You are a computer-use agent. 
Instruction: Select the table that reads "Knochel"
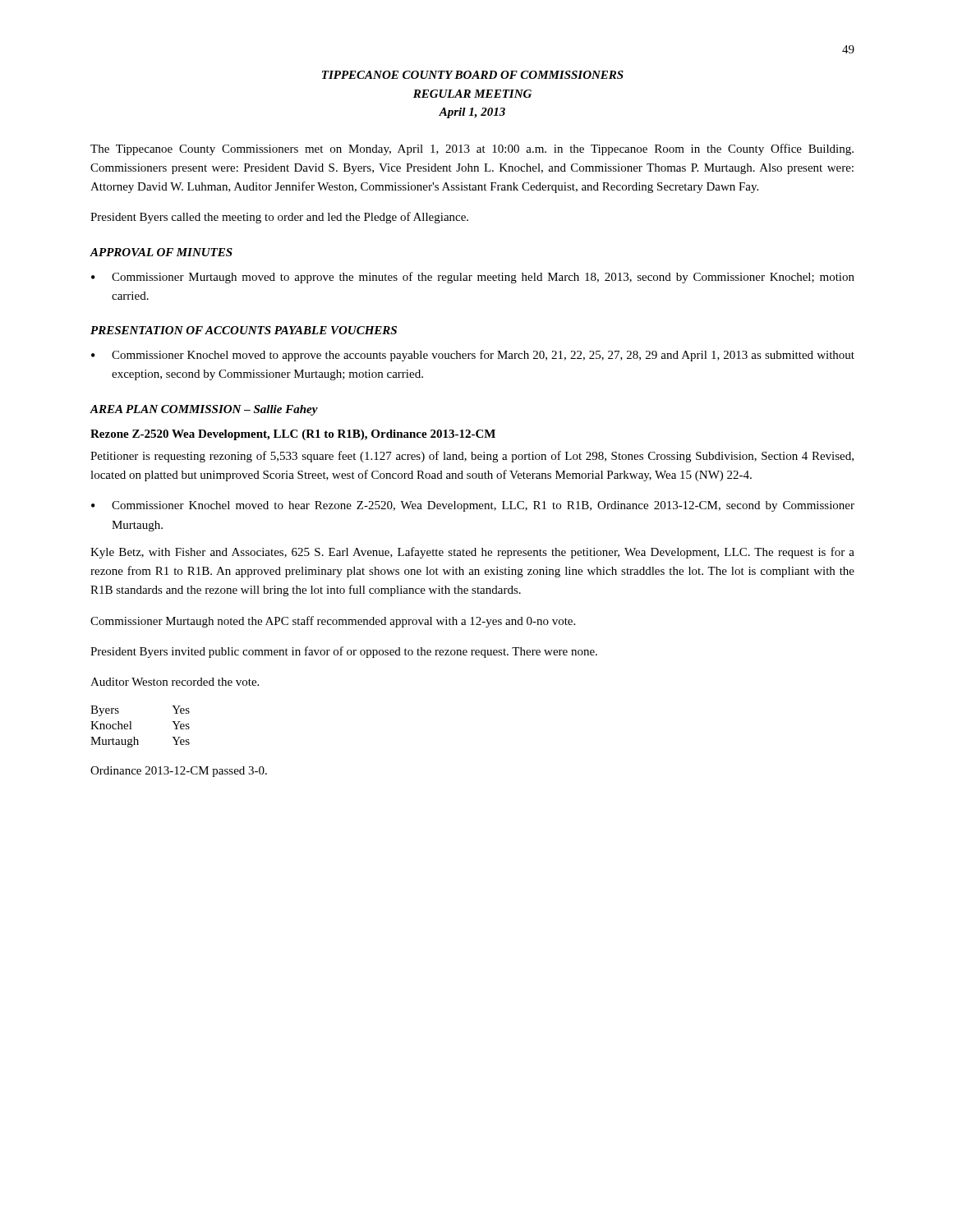tap(472, 727)
